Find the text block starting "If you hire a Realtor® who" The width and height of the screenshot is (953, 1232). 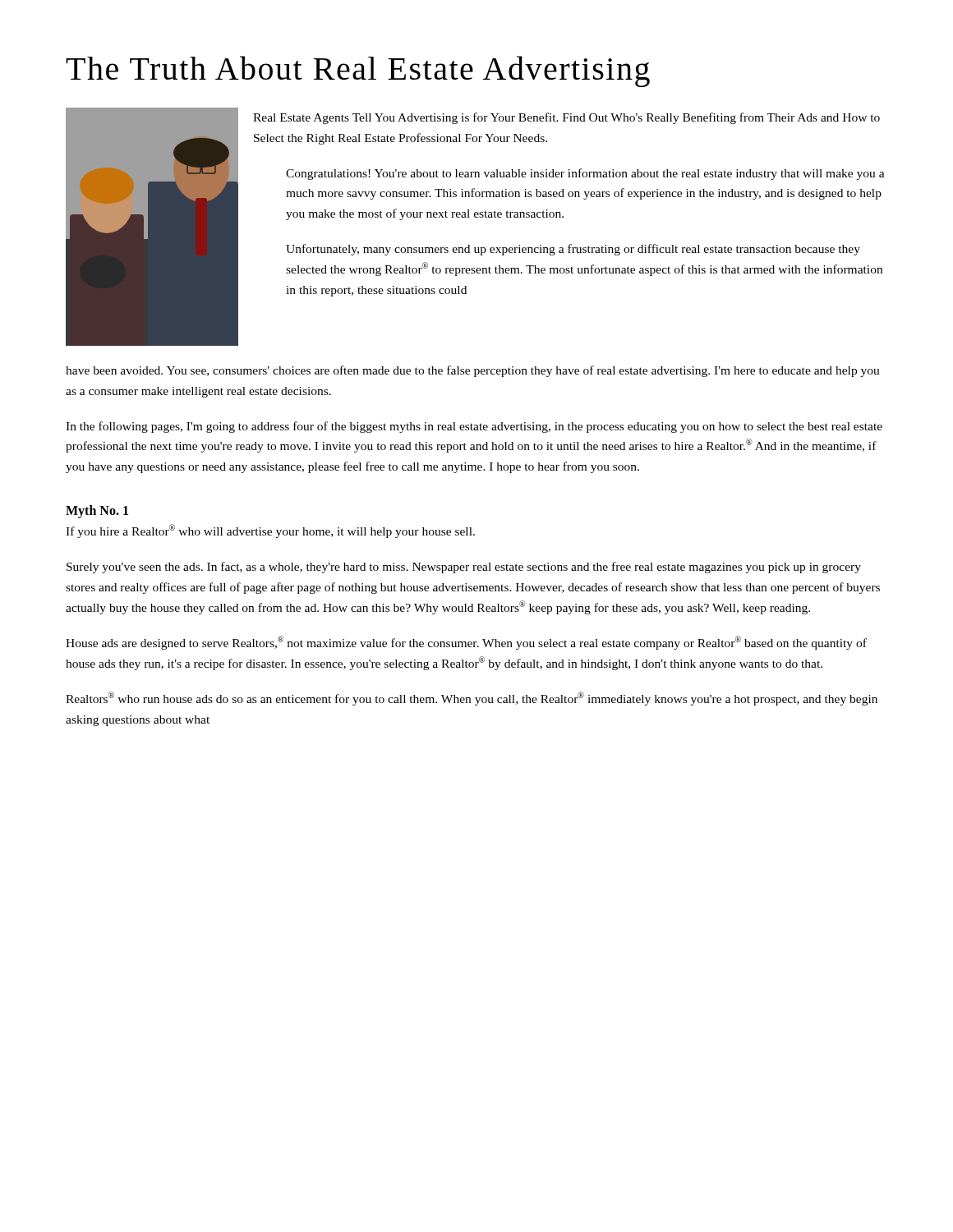pyautogui.click(x=271, y=531)
